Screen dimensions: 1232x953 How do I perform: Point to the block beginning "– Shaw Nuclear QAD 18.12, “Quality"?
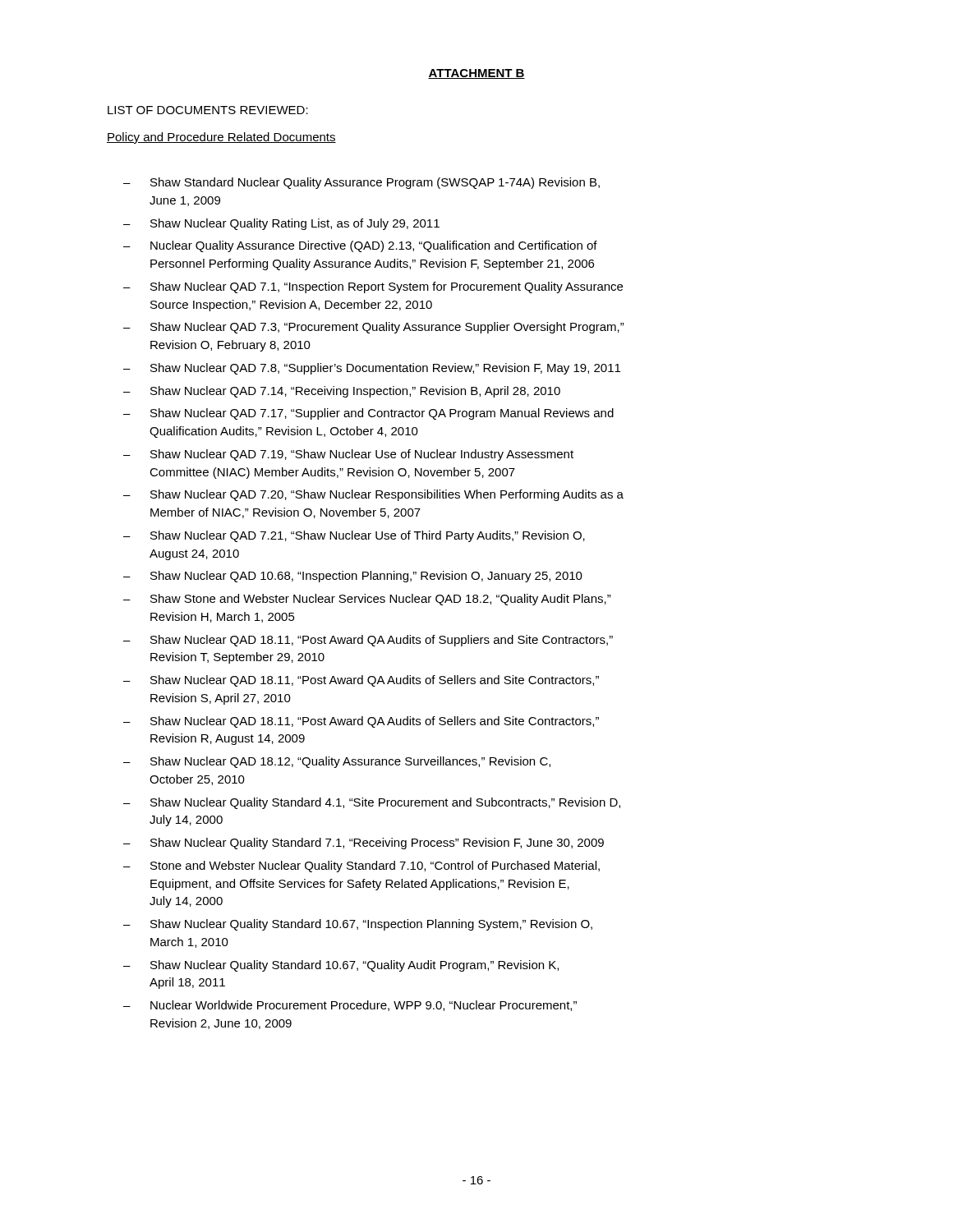click(x=476, y=770)
